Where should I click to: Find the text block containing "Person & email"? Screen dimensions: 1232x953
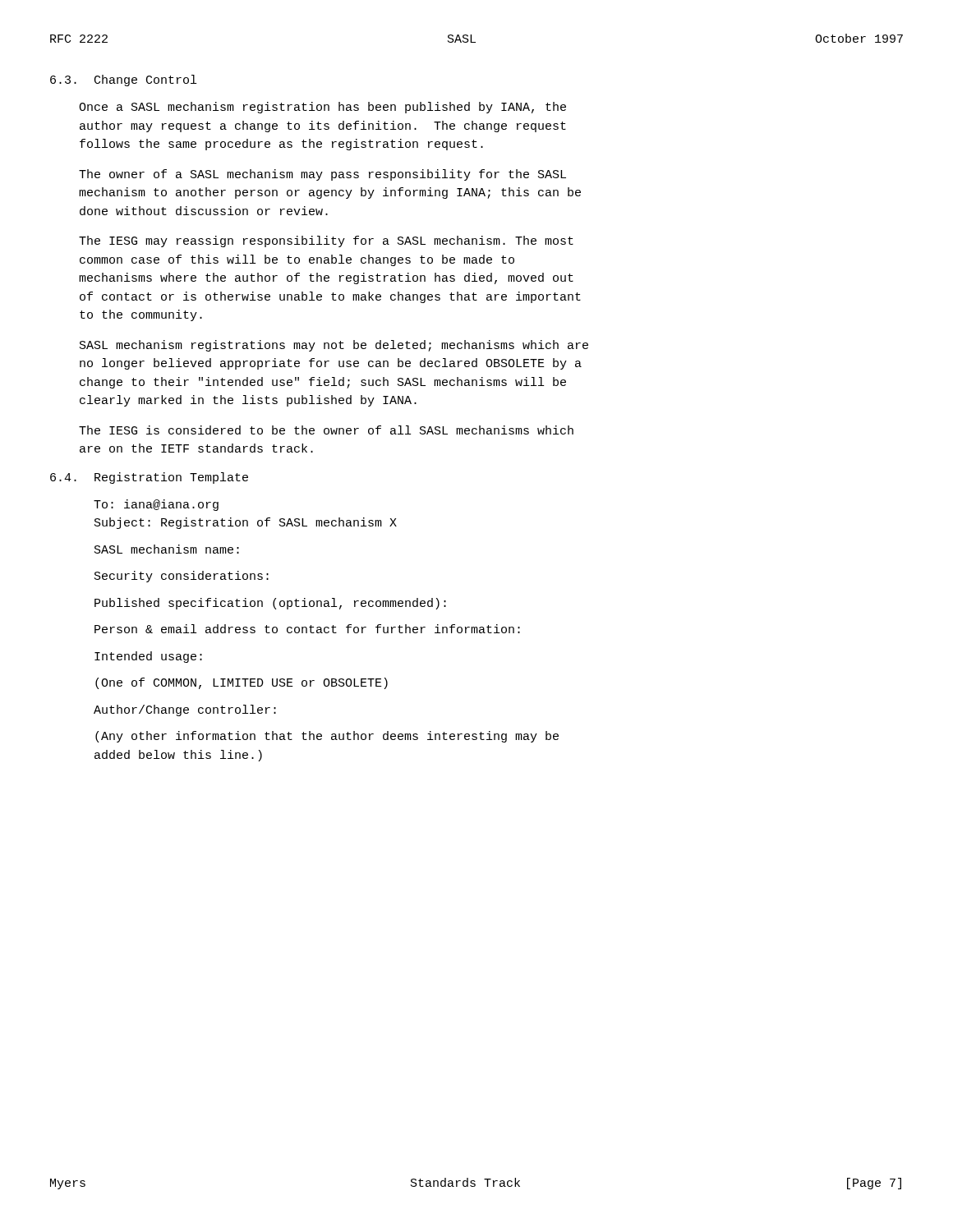tap(308, 630)
